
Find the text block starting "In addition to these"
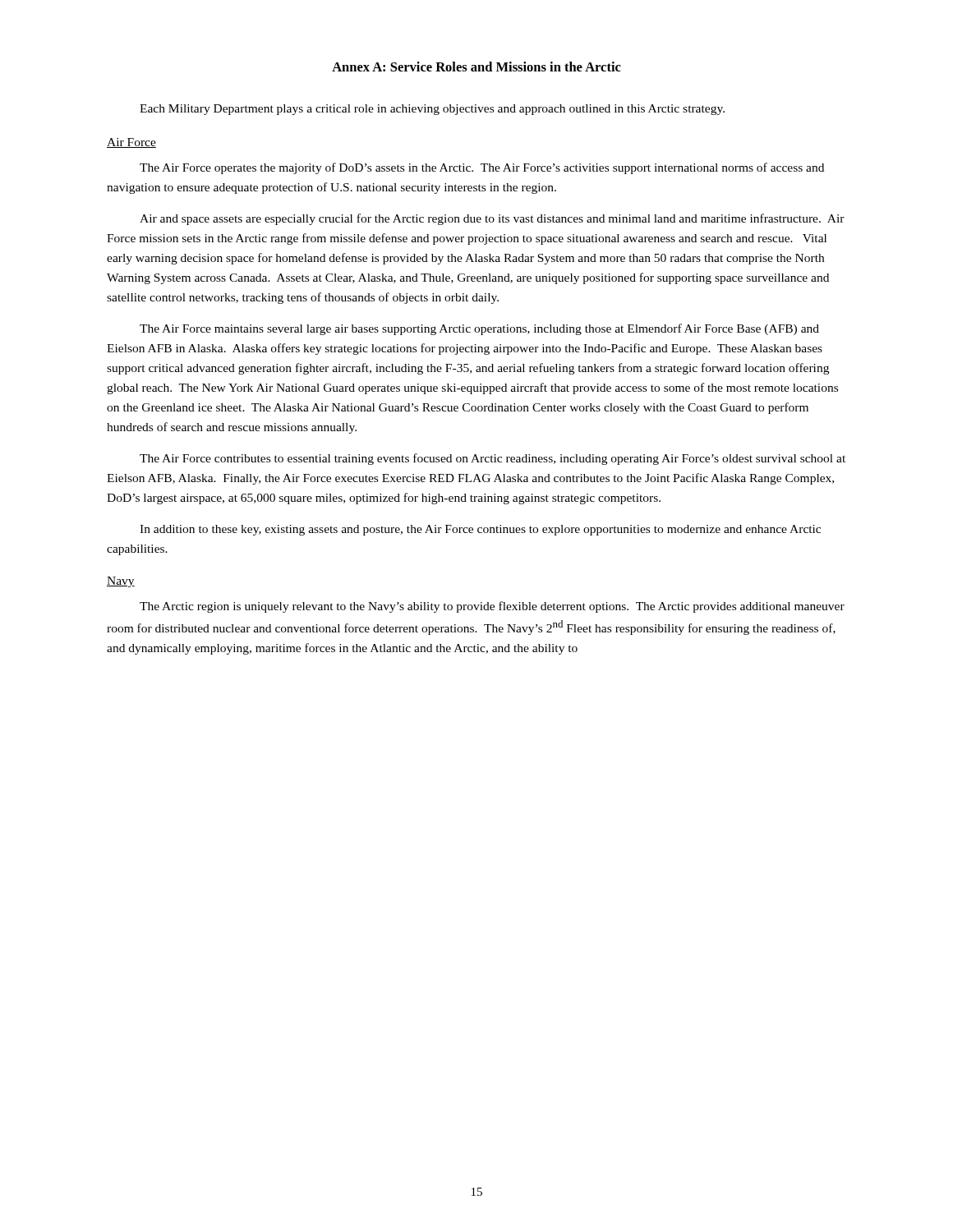pyautogui.click(x=464, y=539)
